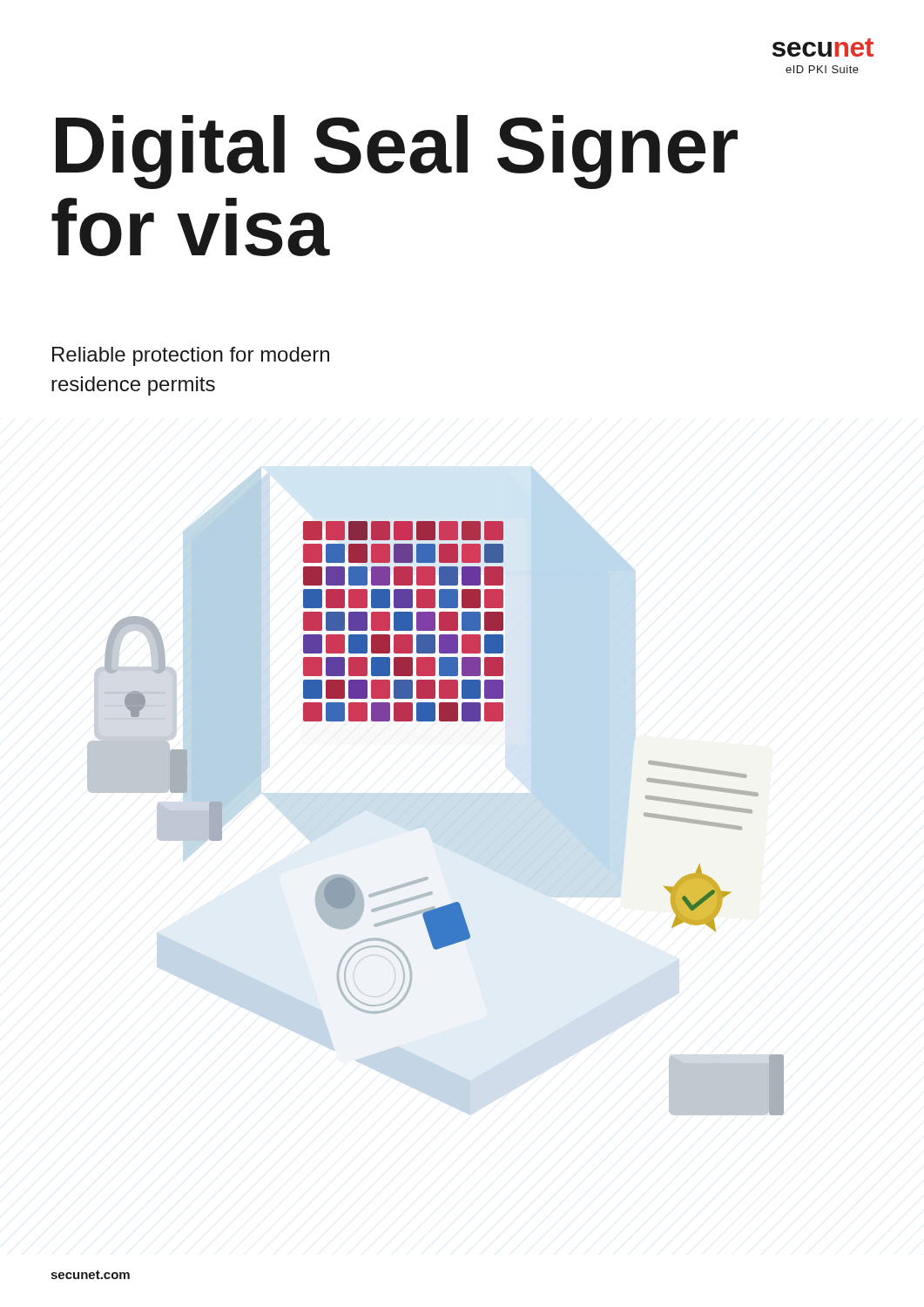The image size is (924, 1307).
Task: Point to the block beginning "Reliable protection for modernresidence"
Action: click(x=191, y=369)
